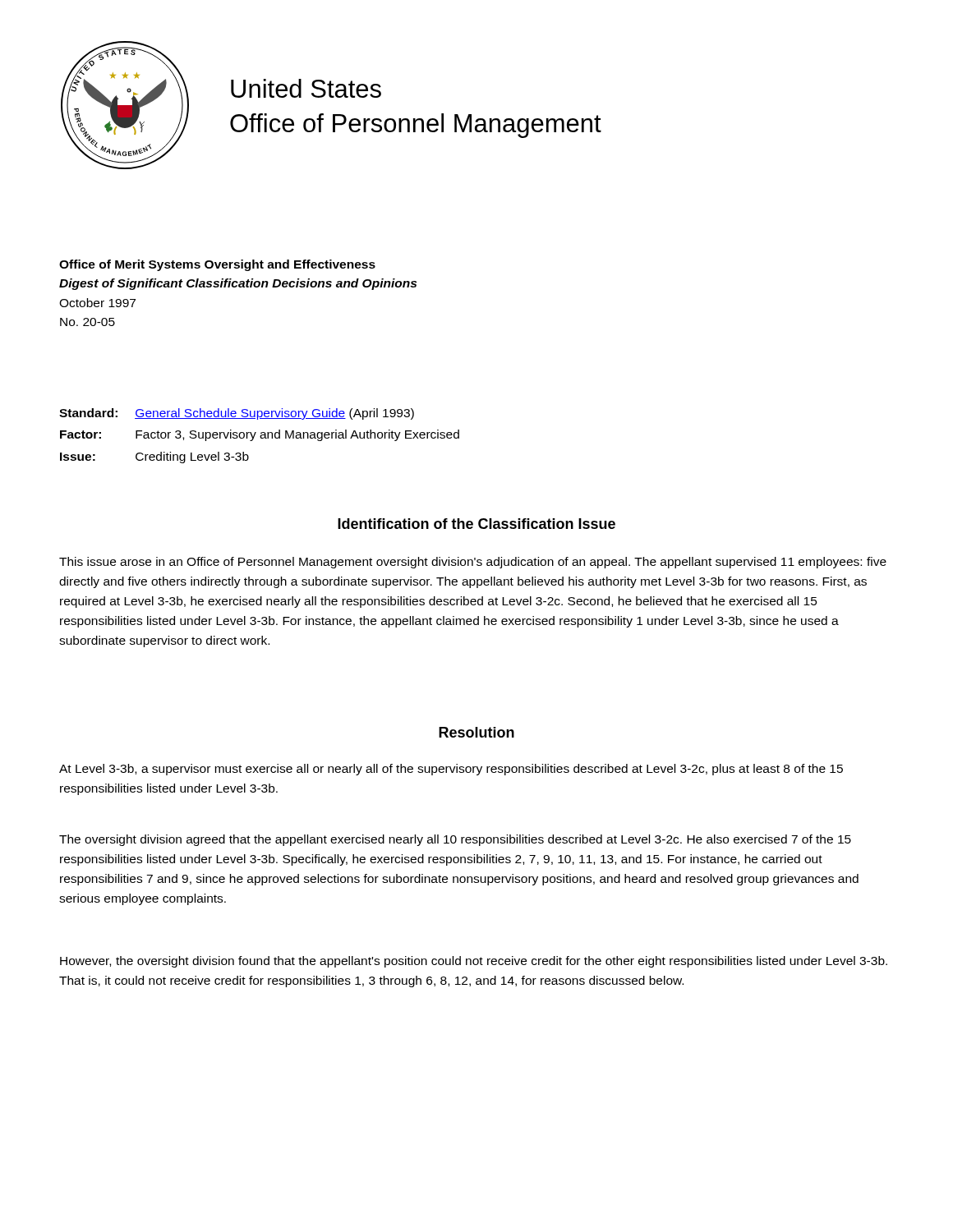Navigate to the region starting "Standard: General Schedule Supervisory"
Image resolution: width=953 pixels, height=1232 pixels.
point(260,435)
